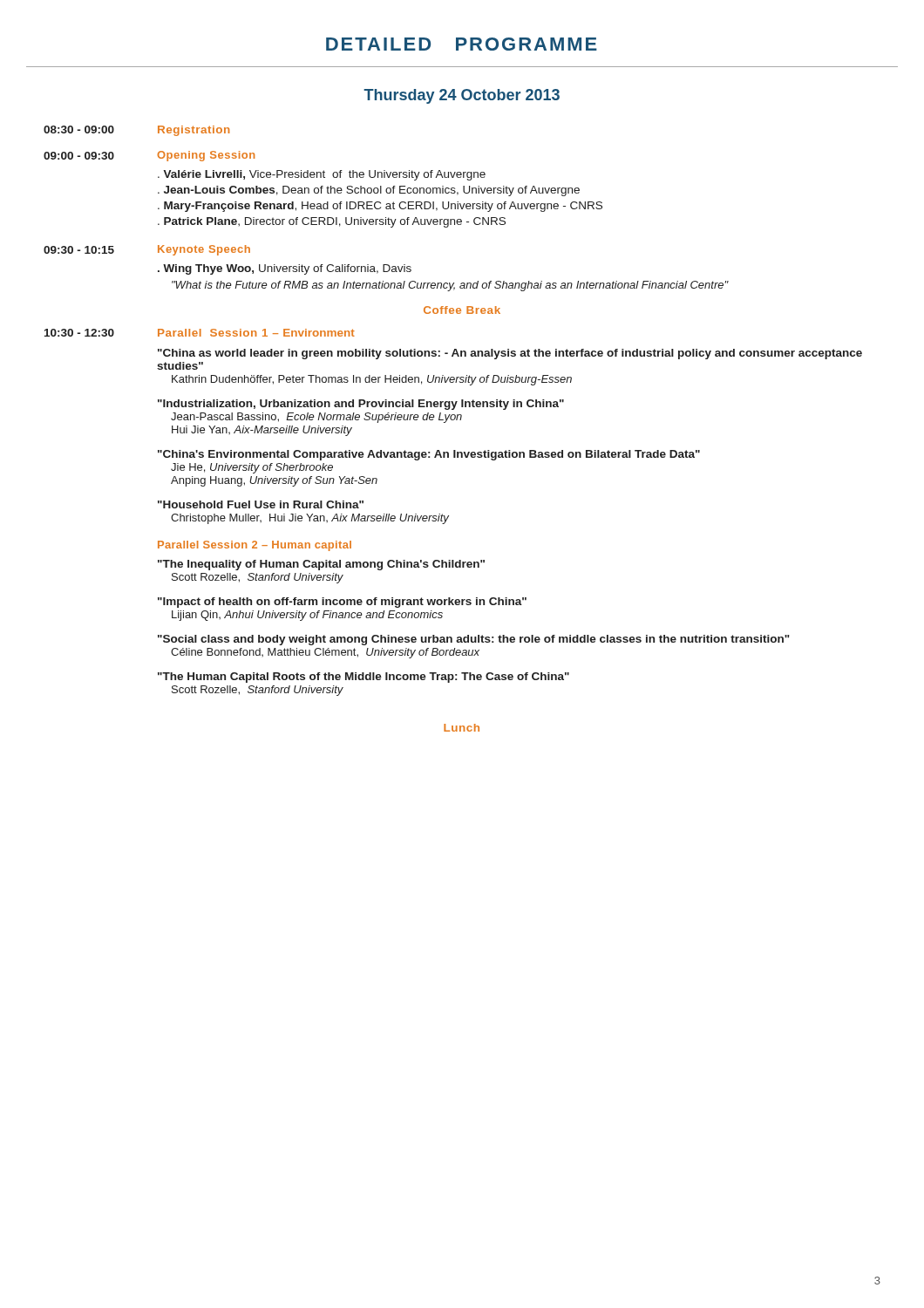This screenshot has width=924, height=1308.
Task: Find the text starting ""What is the Future of RMB as an"
Action: coord(449,285)
